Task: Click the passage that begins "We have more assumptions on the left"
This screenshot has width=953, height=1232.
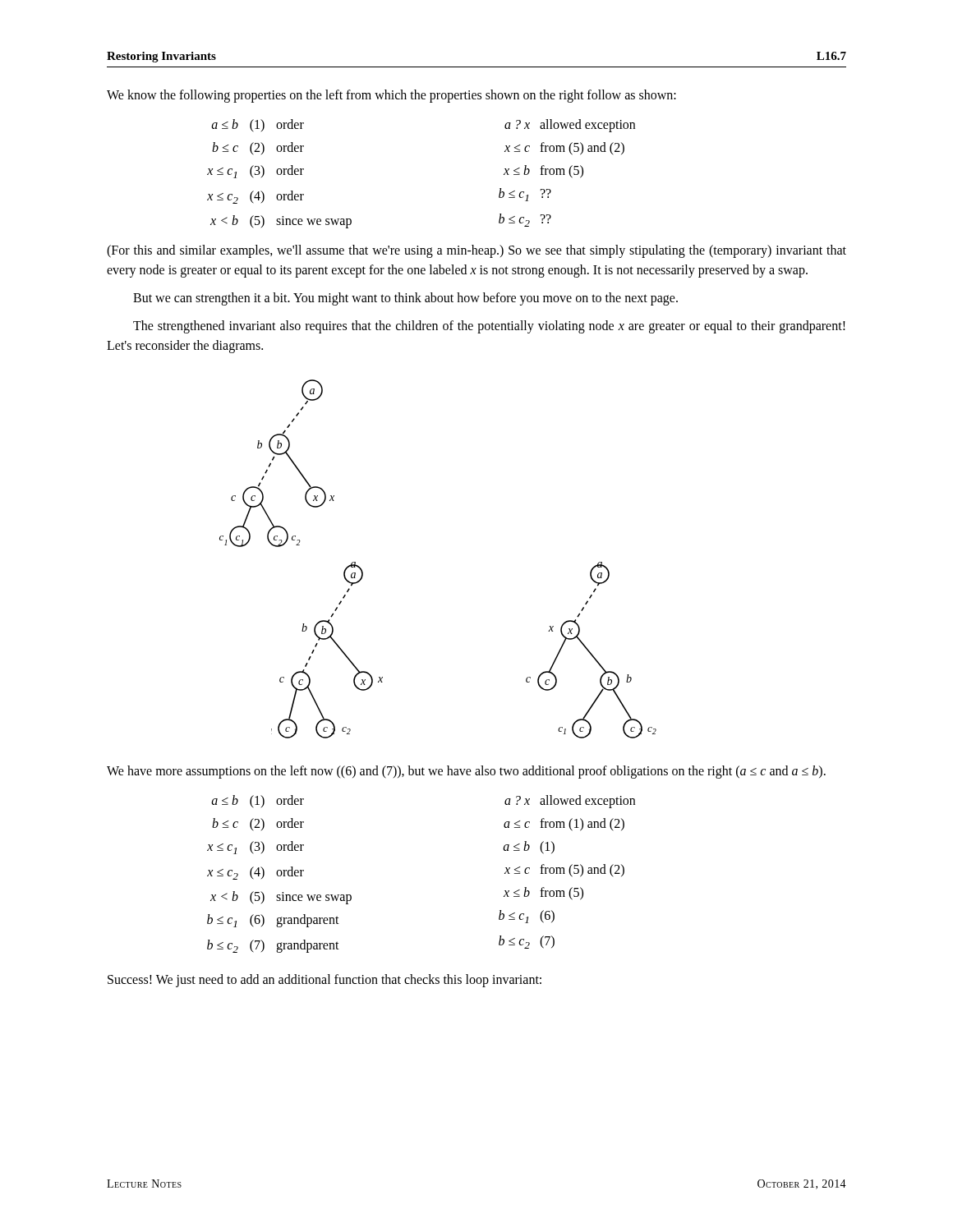Action: point(466,771)
